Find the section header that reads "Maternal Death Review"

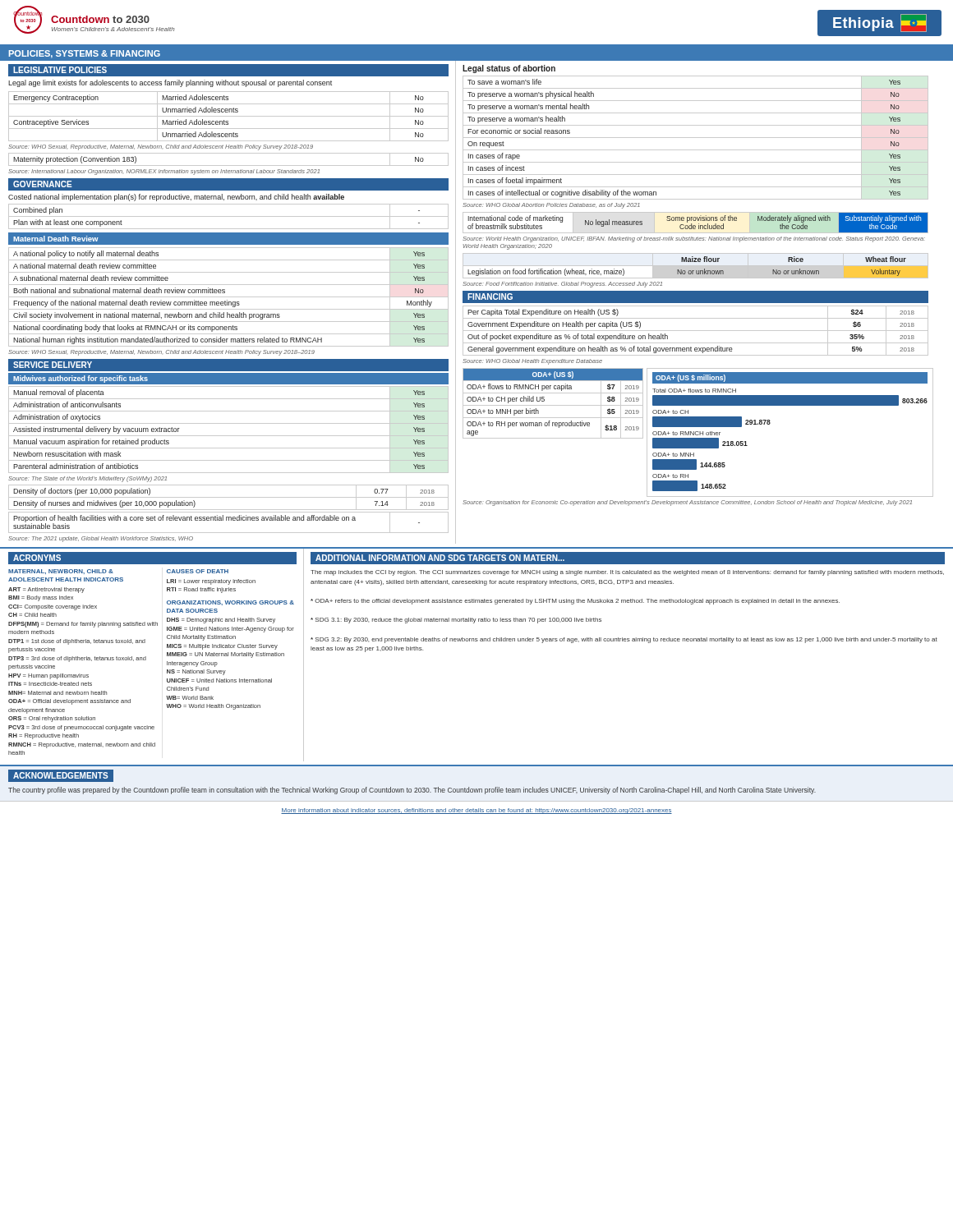point(56,239)
